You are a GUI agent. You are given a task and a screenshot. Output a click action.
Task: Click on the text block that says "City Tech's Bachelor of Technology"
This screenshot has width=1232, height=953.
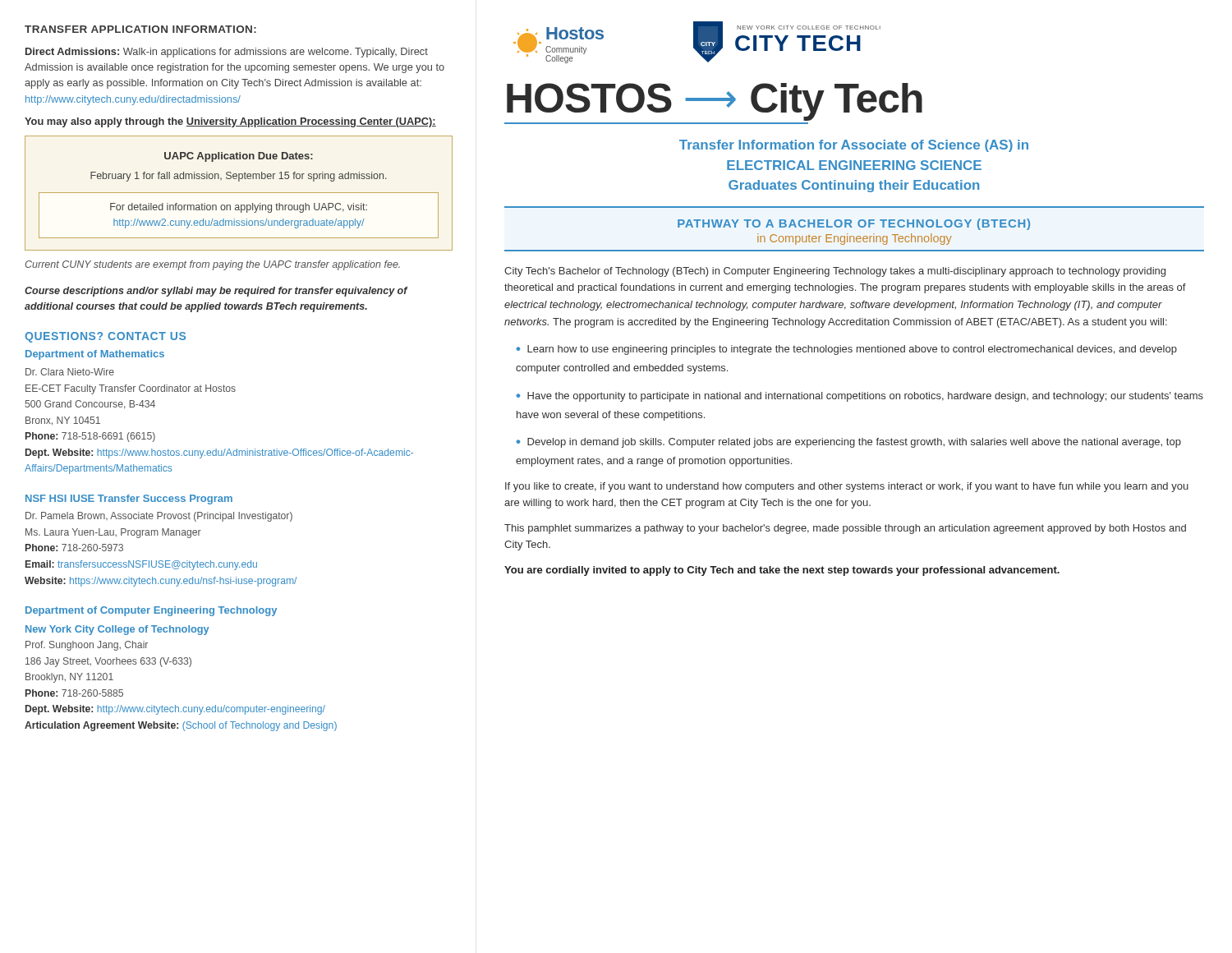pyautogui.click(x=845, y=296)
